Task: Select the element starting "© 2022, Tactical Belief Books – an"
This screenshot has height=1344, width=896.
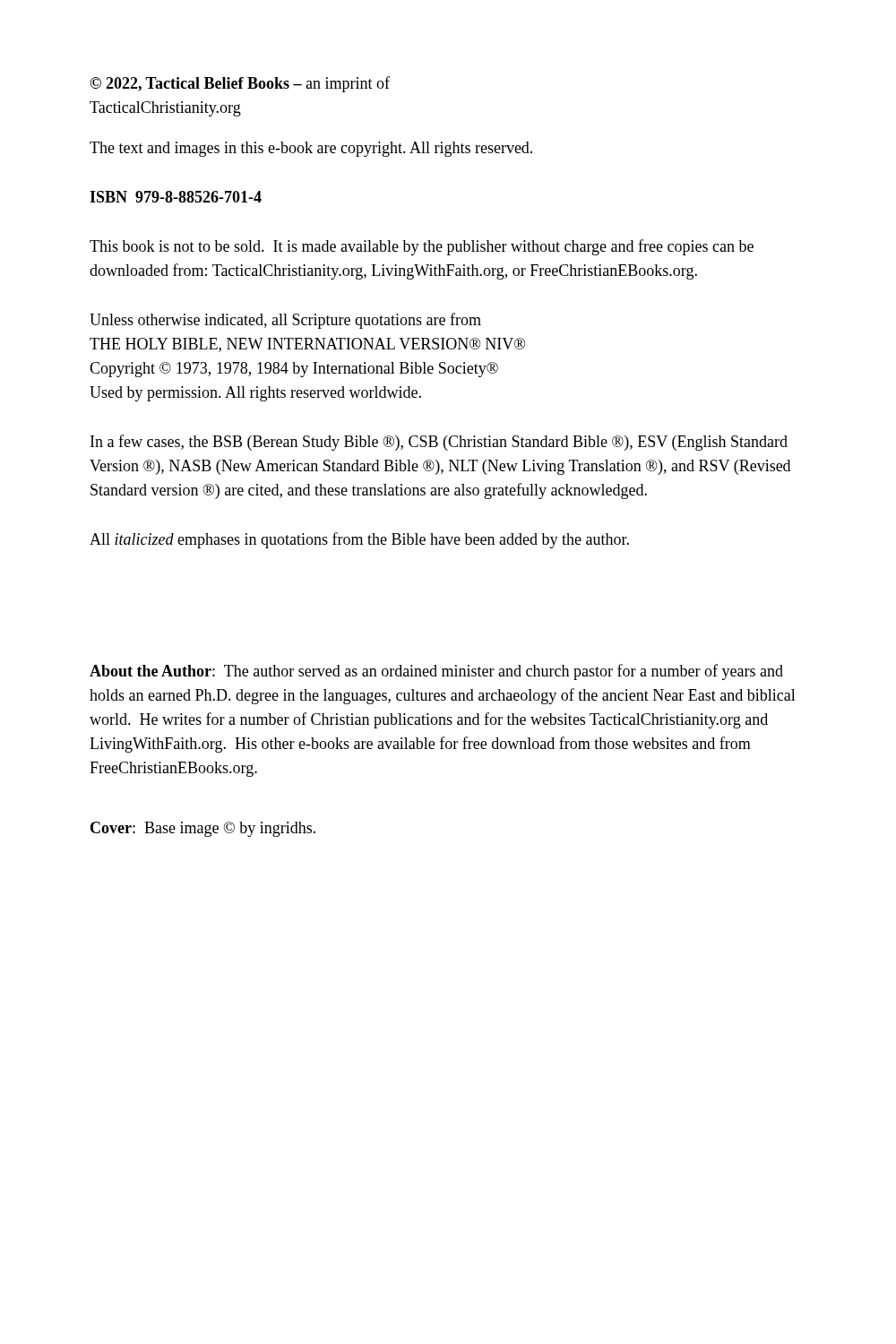Action: pos(240,84)
